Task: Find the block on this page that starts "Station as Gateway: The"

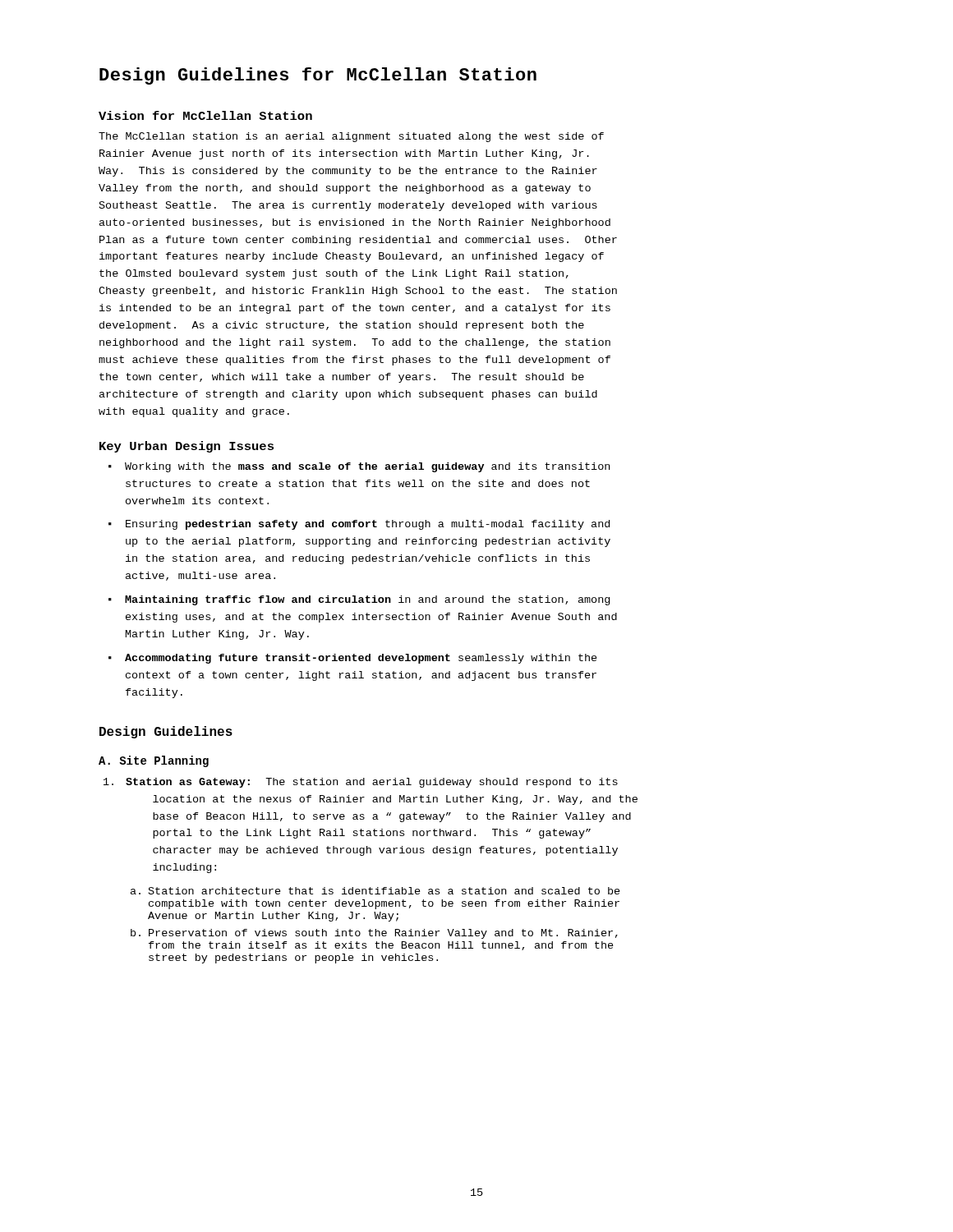Action: [x=361, y=783]
